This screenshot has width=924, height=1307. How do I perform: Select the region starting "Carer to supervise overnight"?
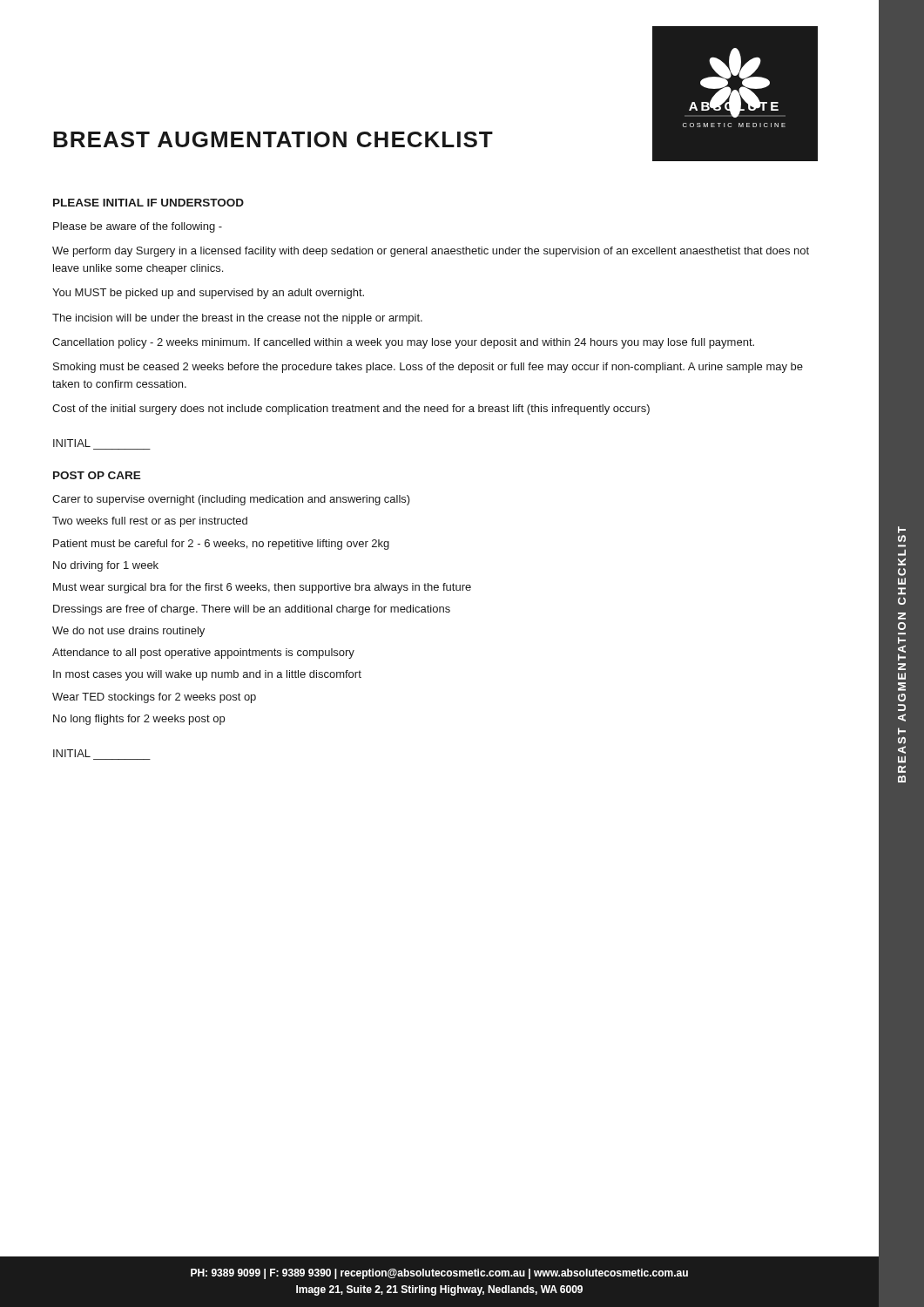tap(231, 499)
